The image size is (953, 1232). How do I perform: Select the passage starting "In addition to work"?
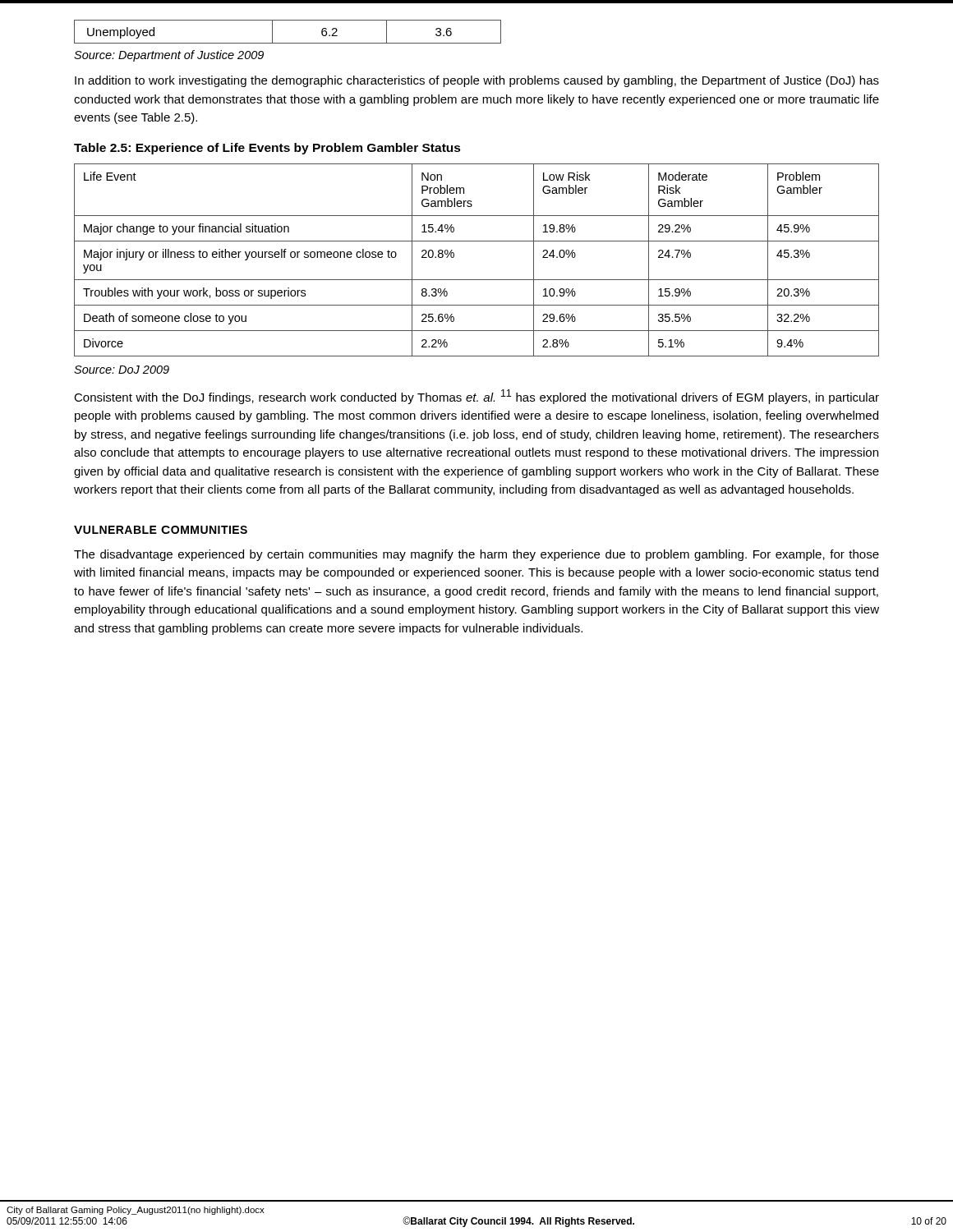click(476, 99)
